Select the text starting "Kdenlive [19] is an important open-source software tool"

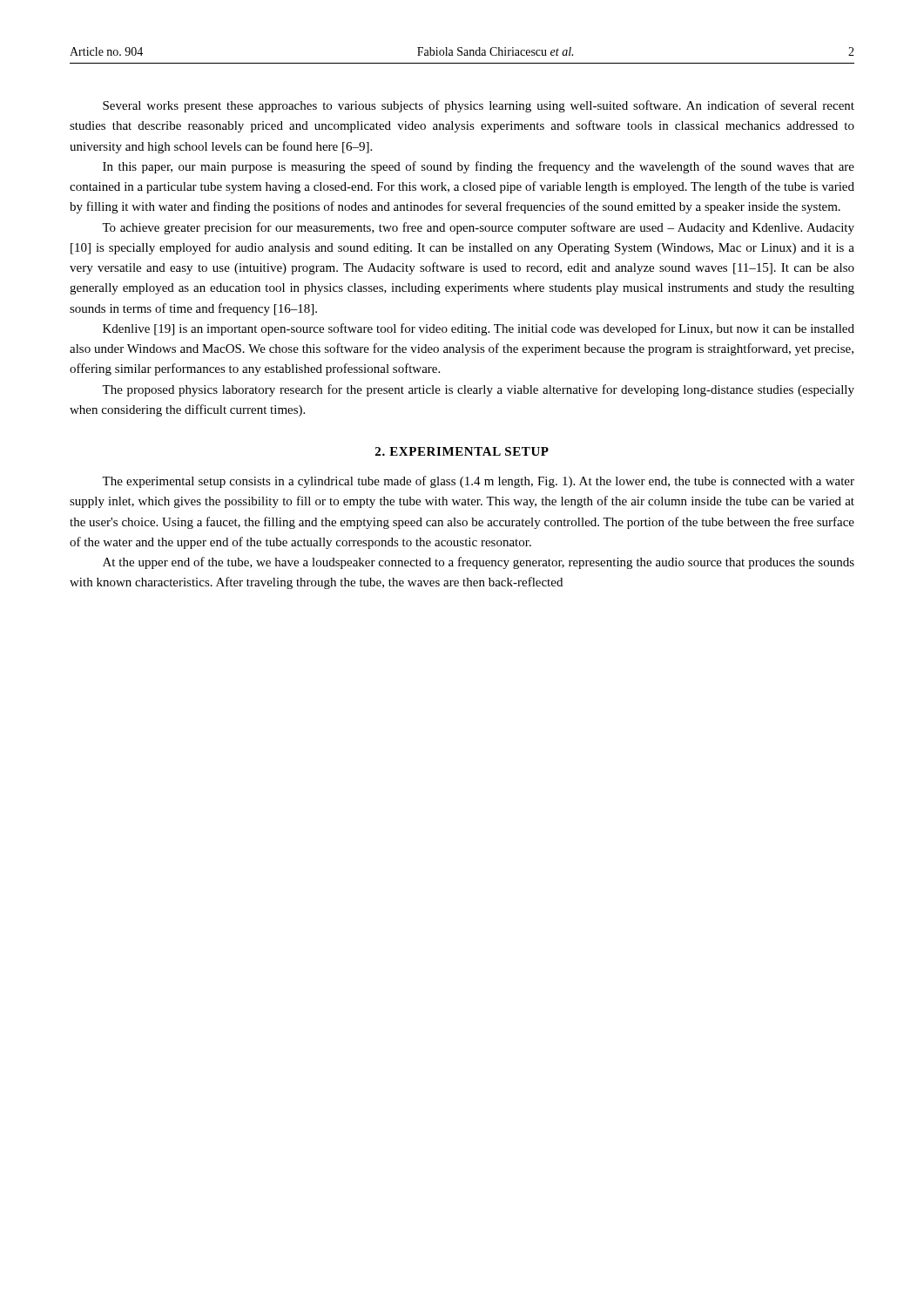462,349
